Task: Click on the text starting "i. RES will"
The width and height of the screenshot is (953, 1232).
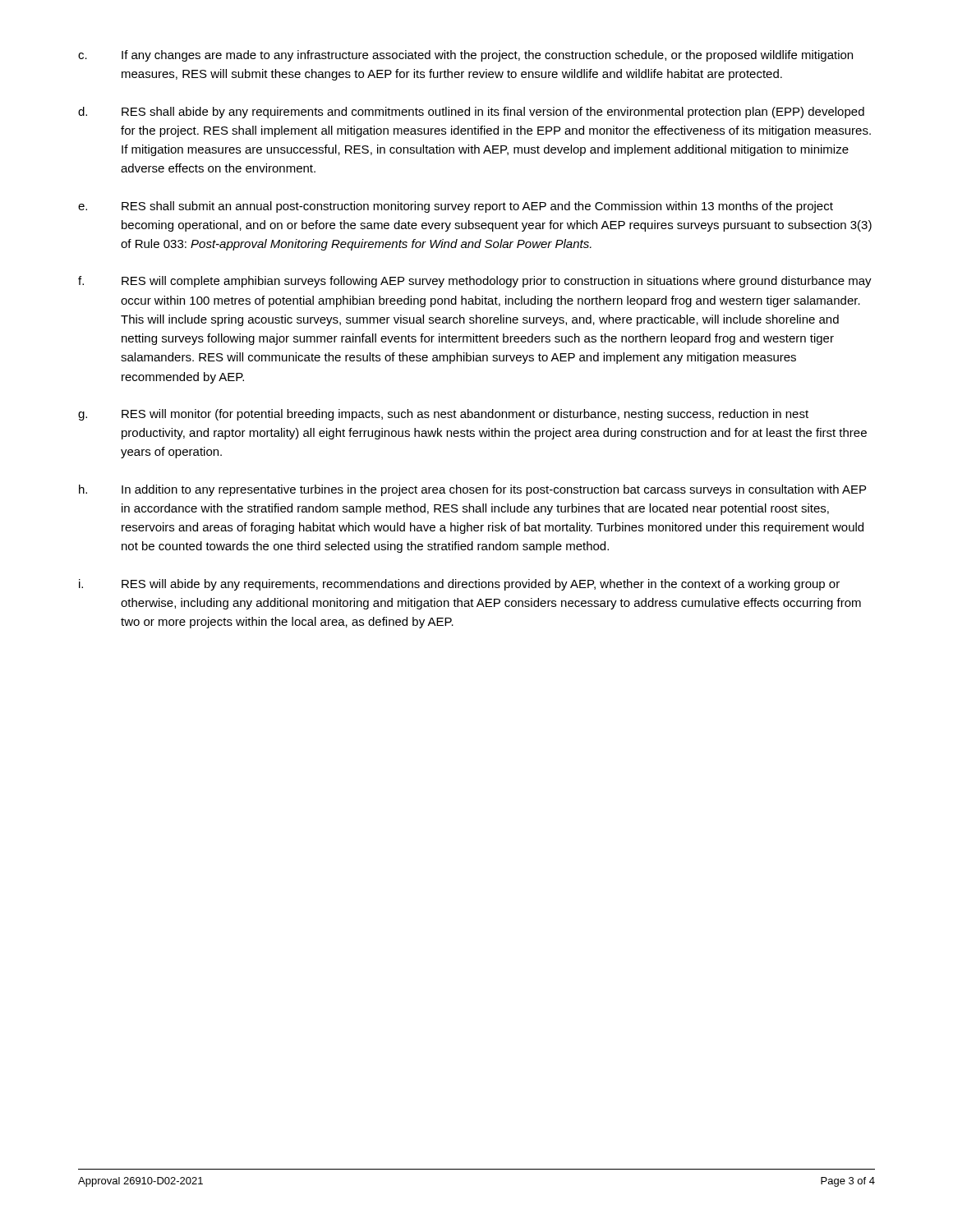Action: coord(476,602)
